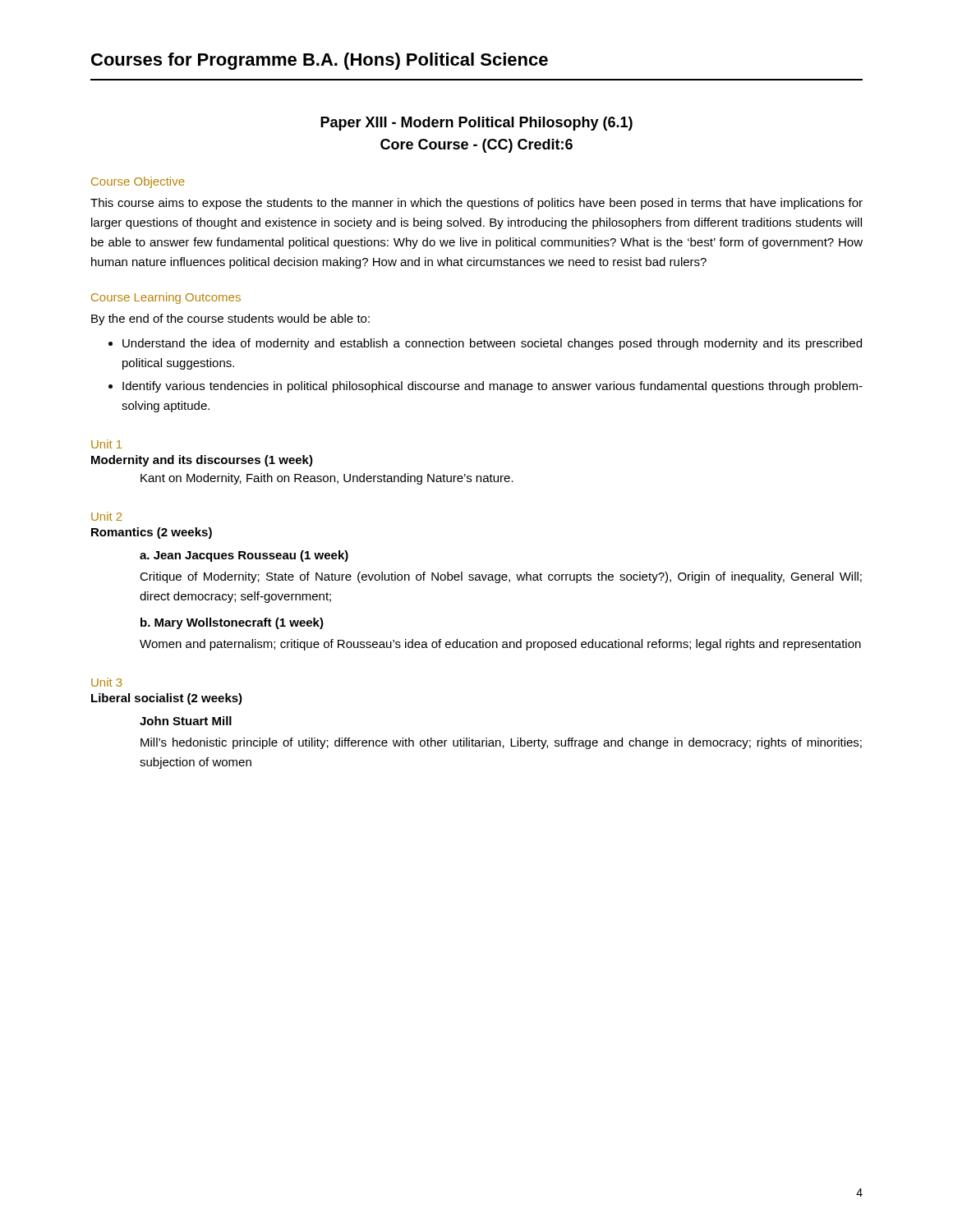Locate the text "Course Learning Outcomes"
Screen dimensions: 1232x953
point(166,298)
